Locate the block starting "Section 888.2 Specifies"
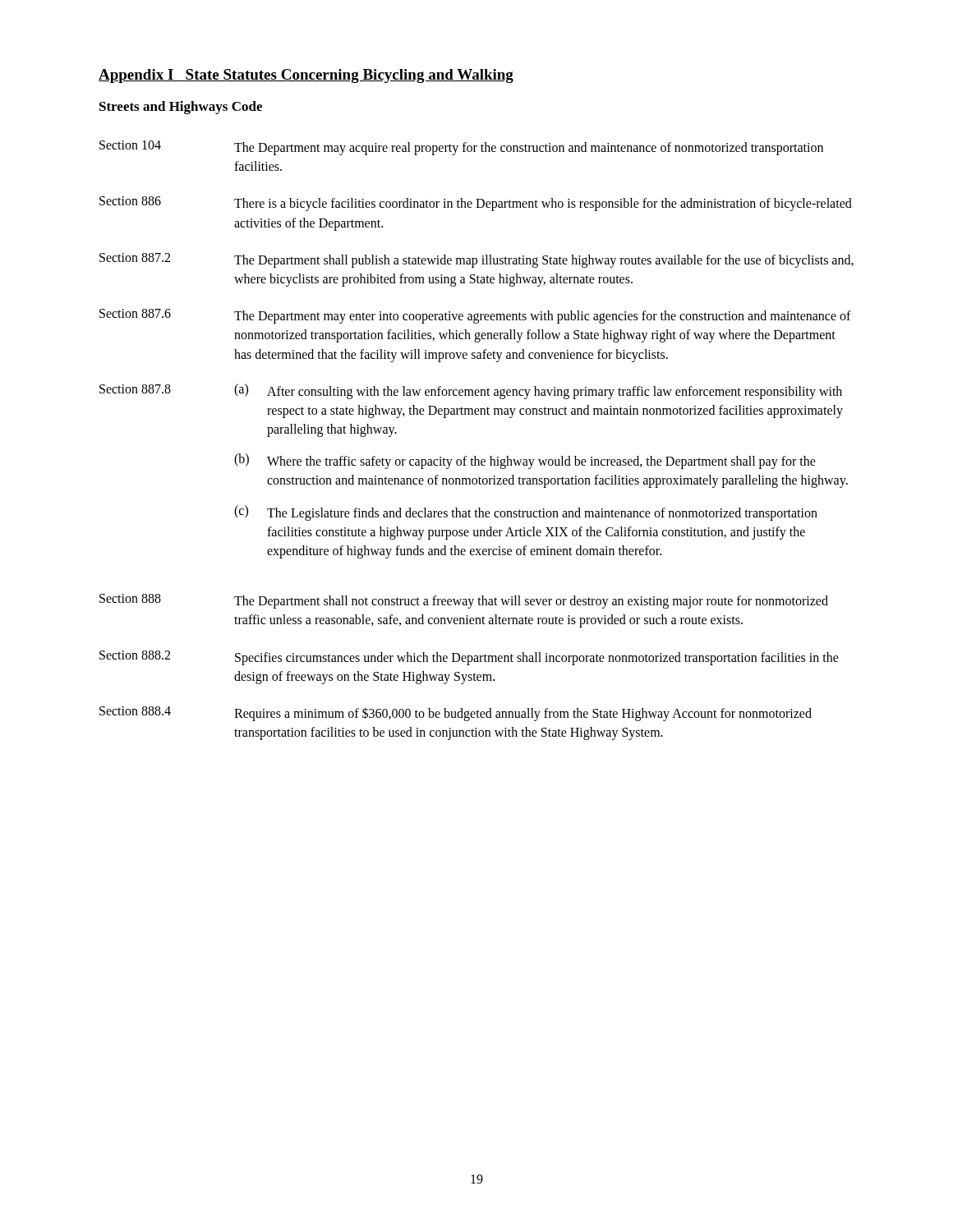 click(x=476, y=667)
